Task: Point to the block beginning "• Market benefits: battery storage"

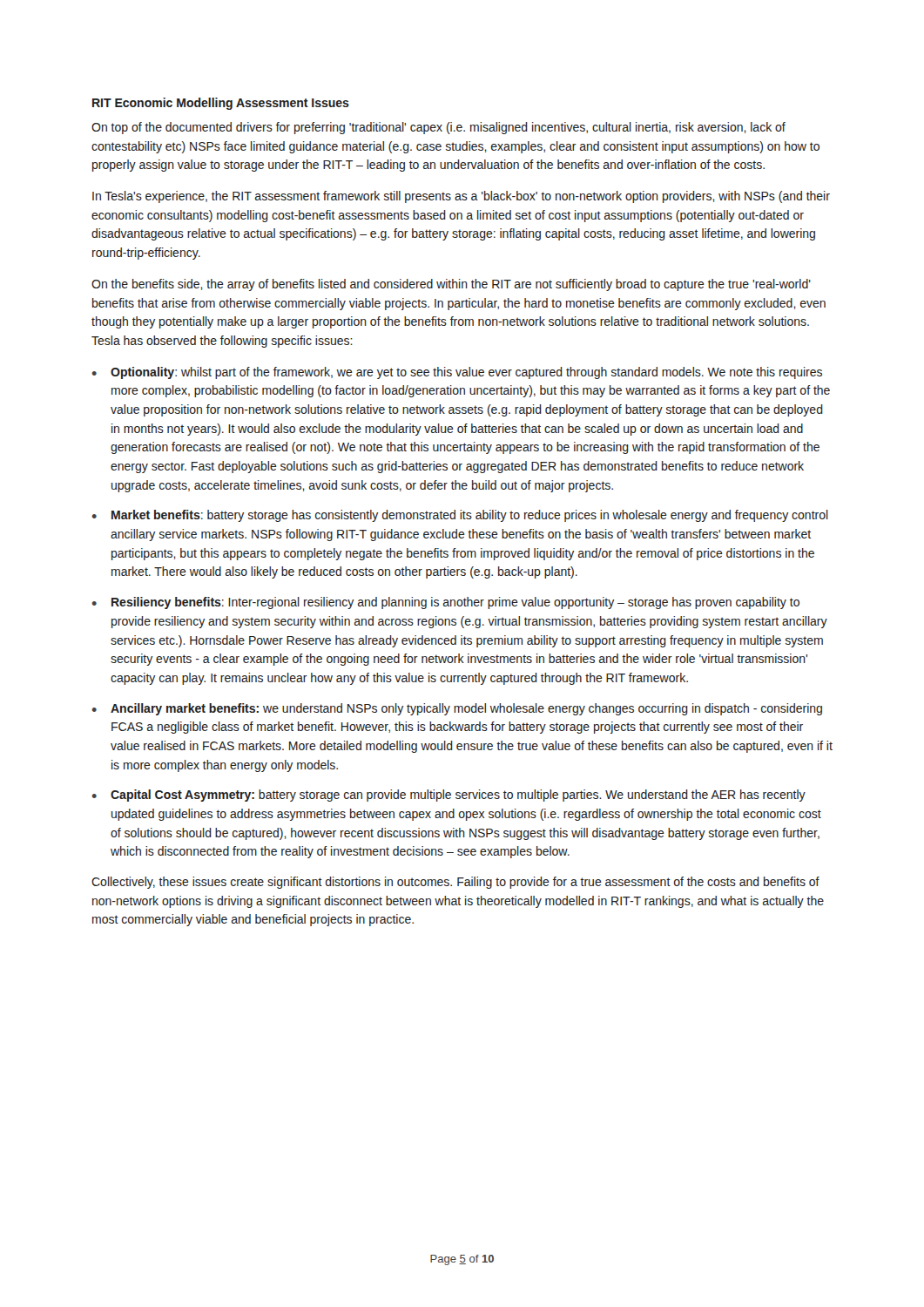Action: (x=462, y=544)
